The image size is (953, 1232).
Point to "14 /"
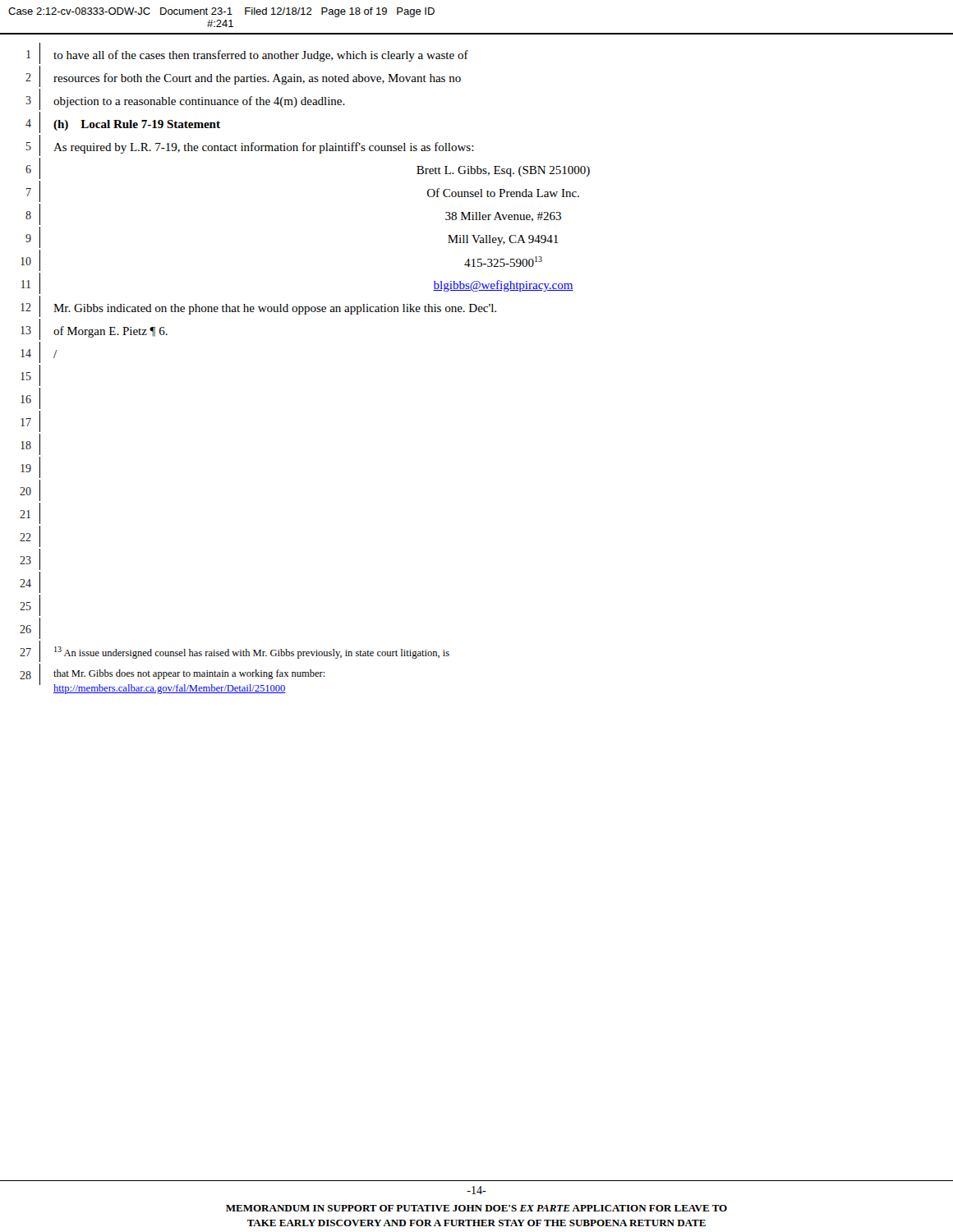click(39, 352)
